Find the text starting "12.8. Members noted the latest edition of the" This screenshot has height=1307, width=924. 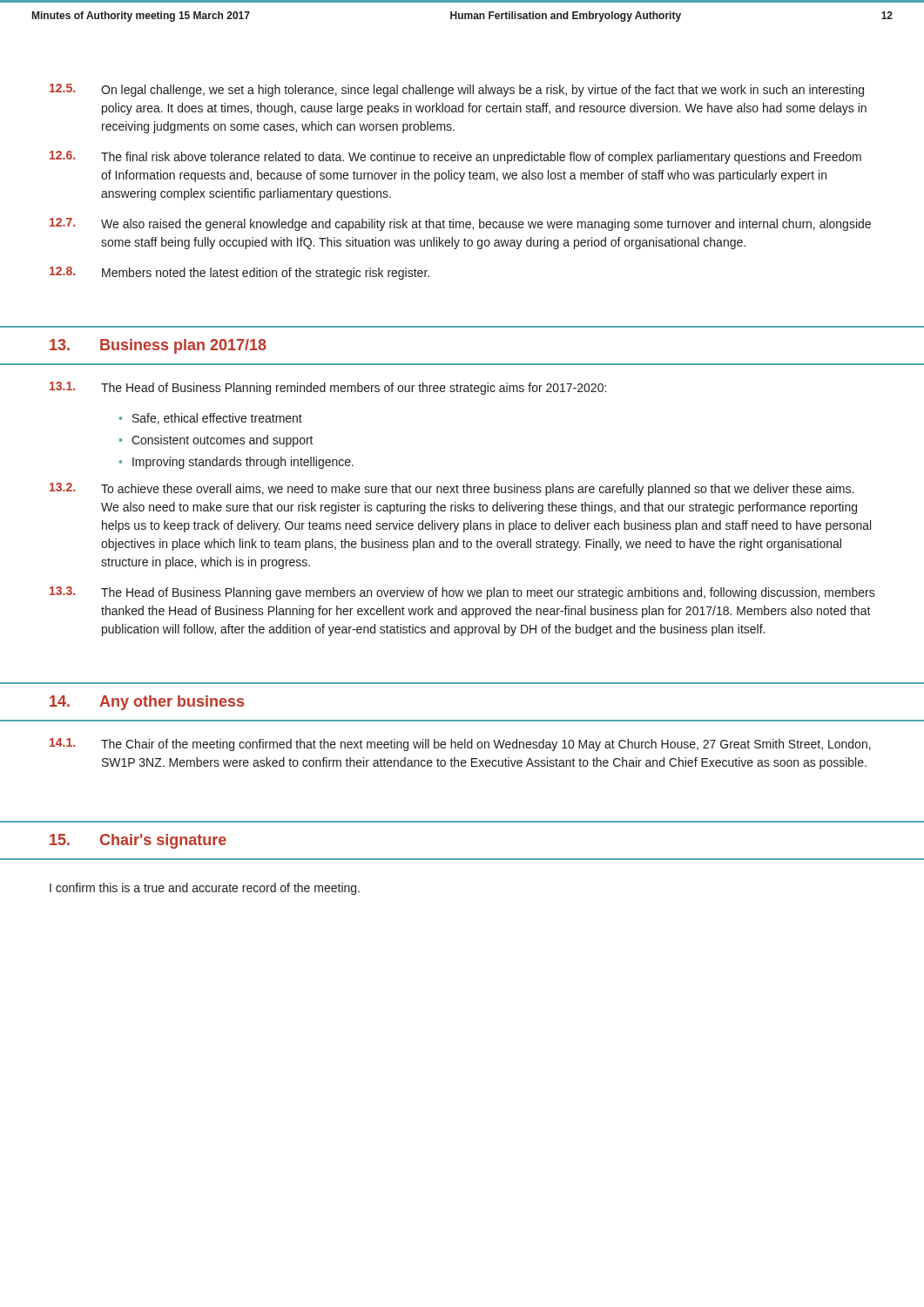240,273
